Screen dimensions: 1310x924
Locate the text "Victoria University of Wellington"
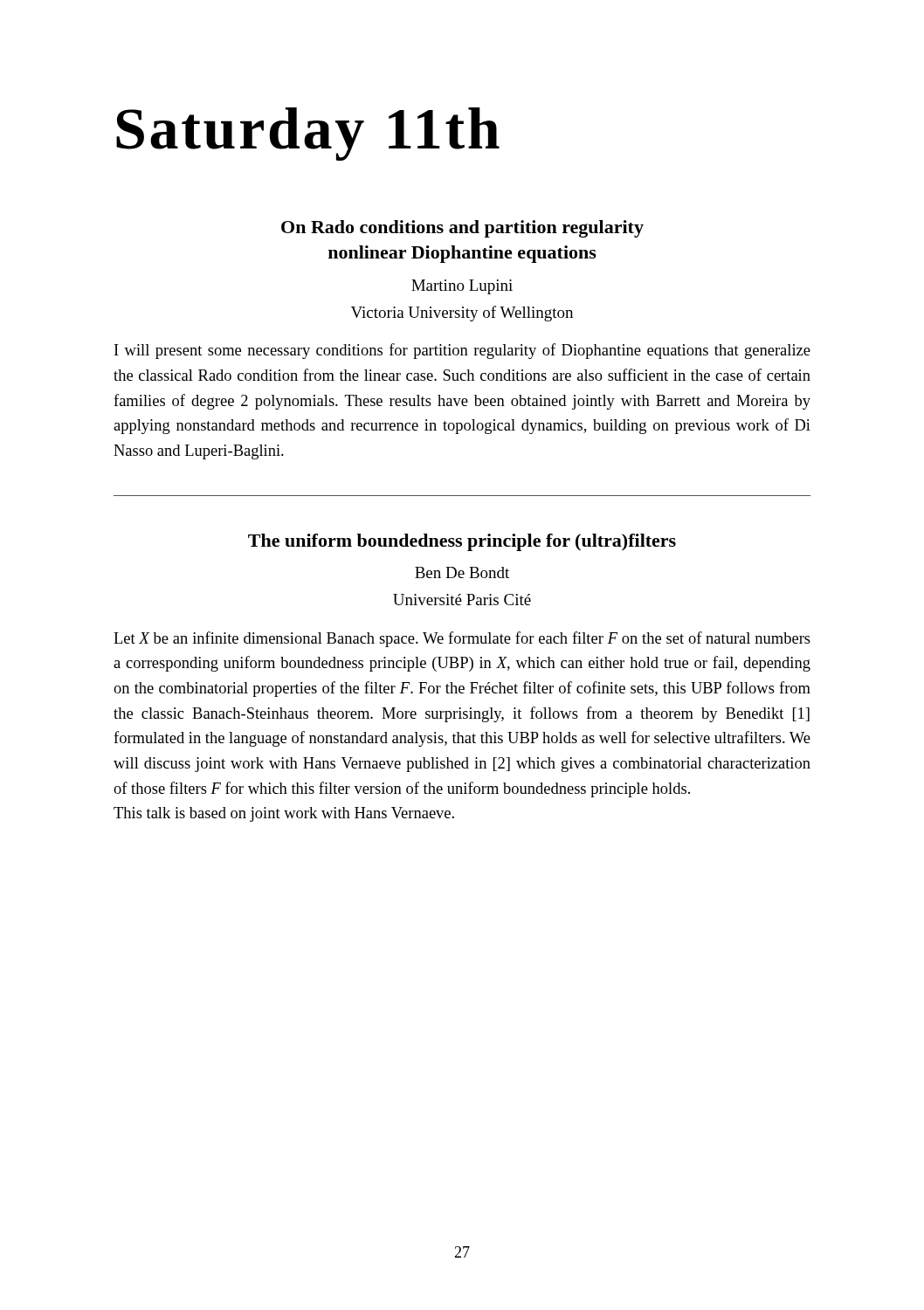tap(462, 313)
